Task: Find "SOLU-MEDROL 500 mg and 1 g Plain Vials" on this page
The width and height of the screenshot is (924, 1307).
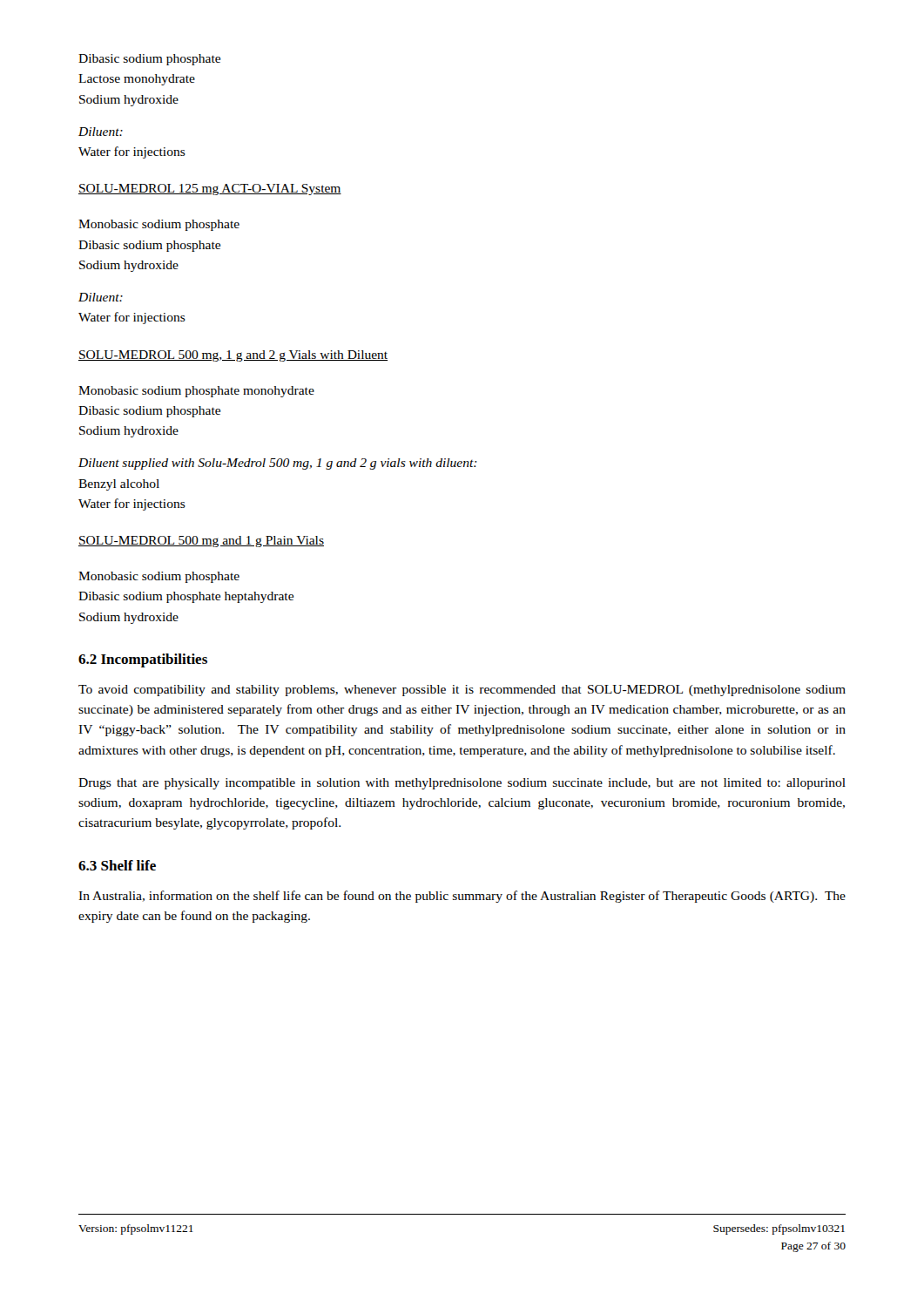Action: (201, 540)
